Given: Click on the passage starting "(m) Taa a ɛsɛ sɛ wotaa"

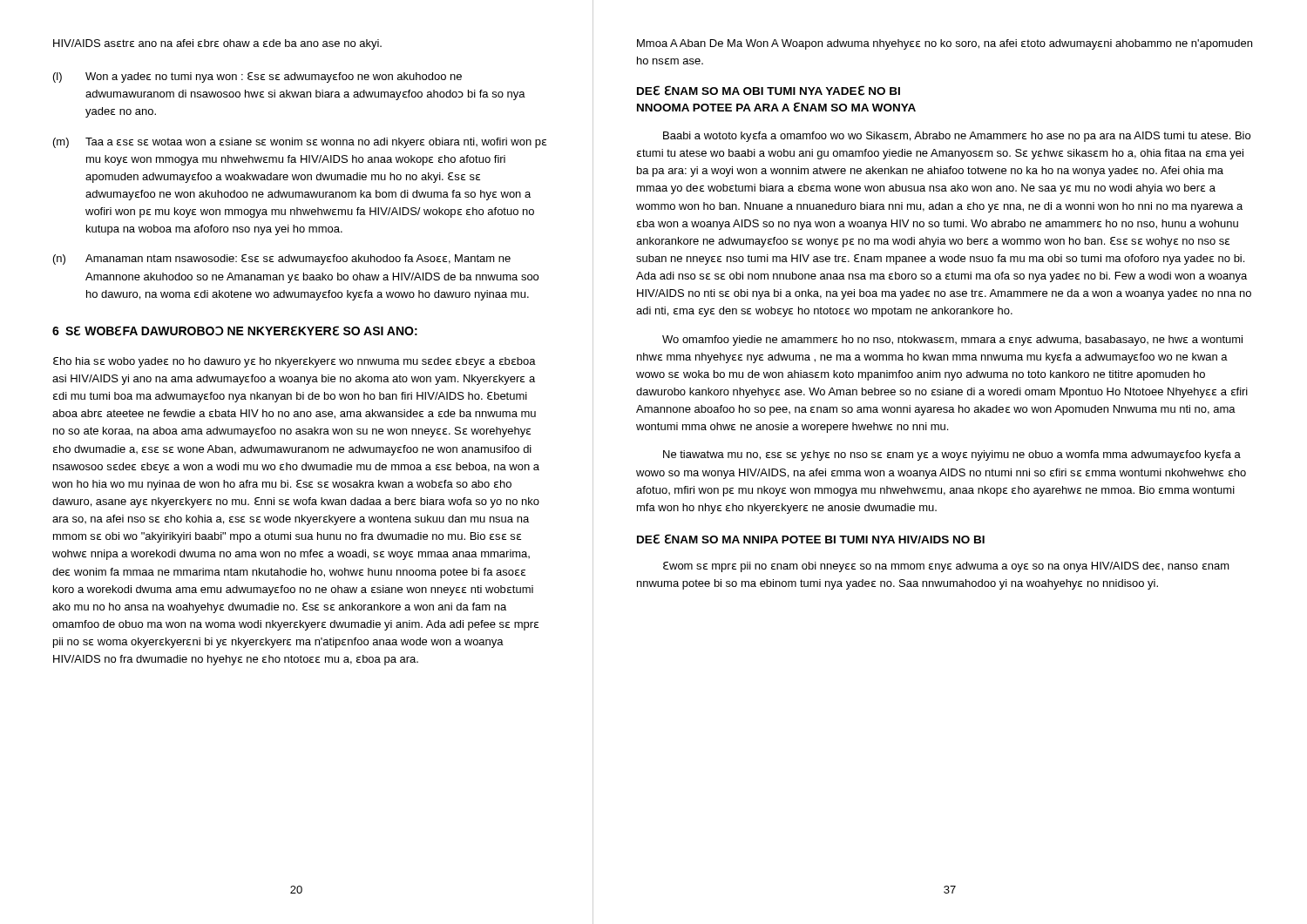Looking at the screenshot, I should 301,185.
